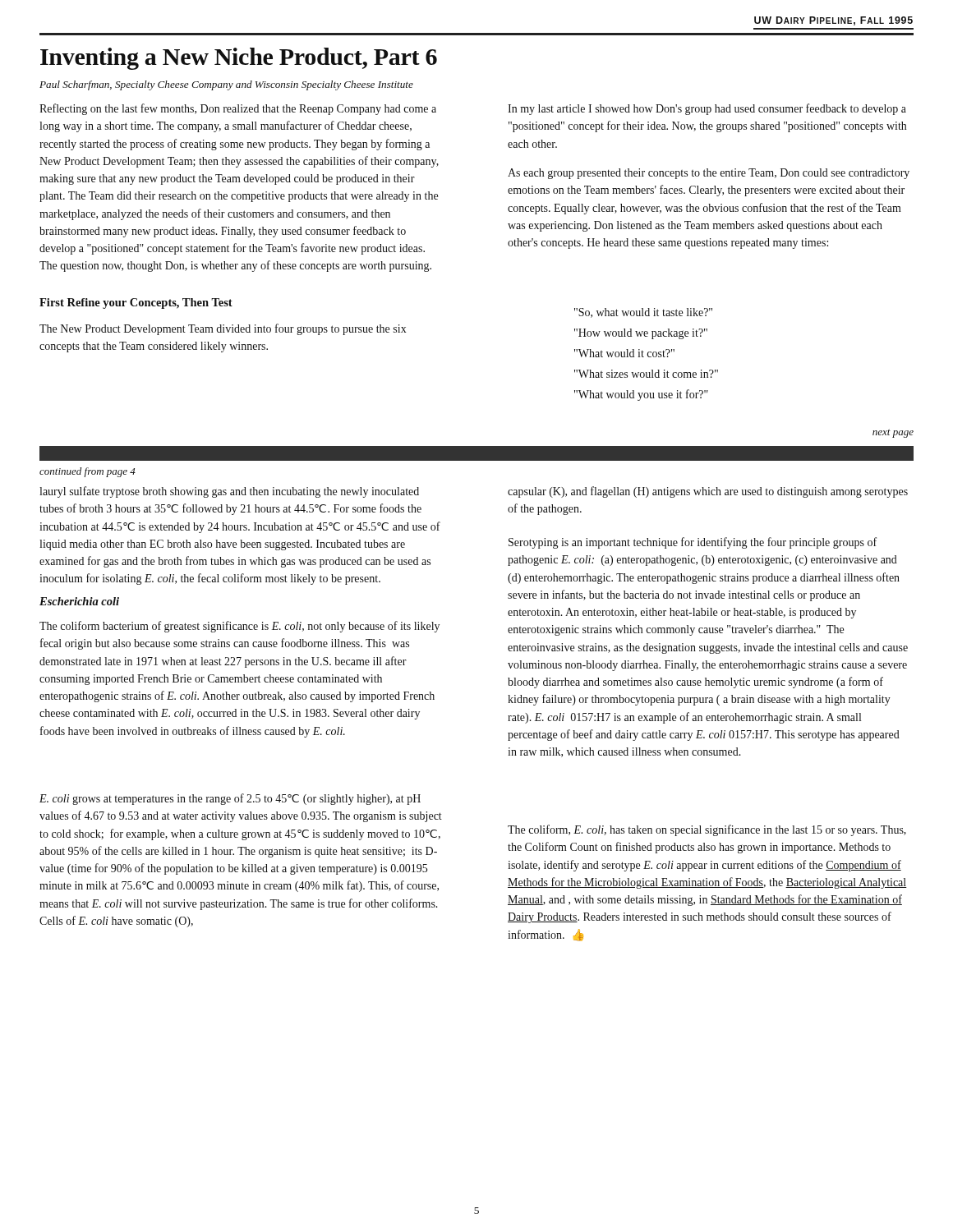Screen dimensions: 1232x953
Task: Find the block on this page that starts "In my last article I showed how"
Action: (707, 126)
